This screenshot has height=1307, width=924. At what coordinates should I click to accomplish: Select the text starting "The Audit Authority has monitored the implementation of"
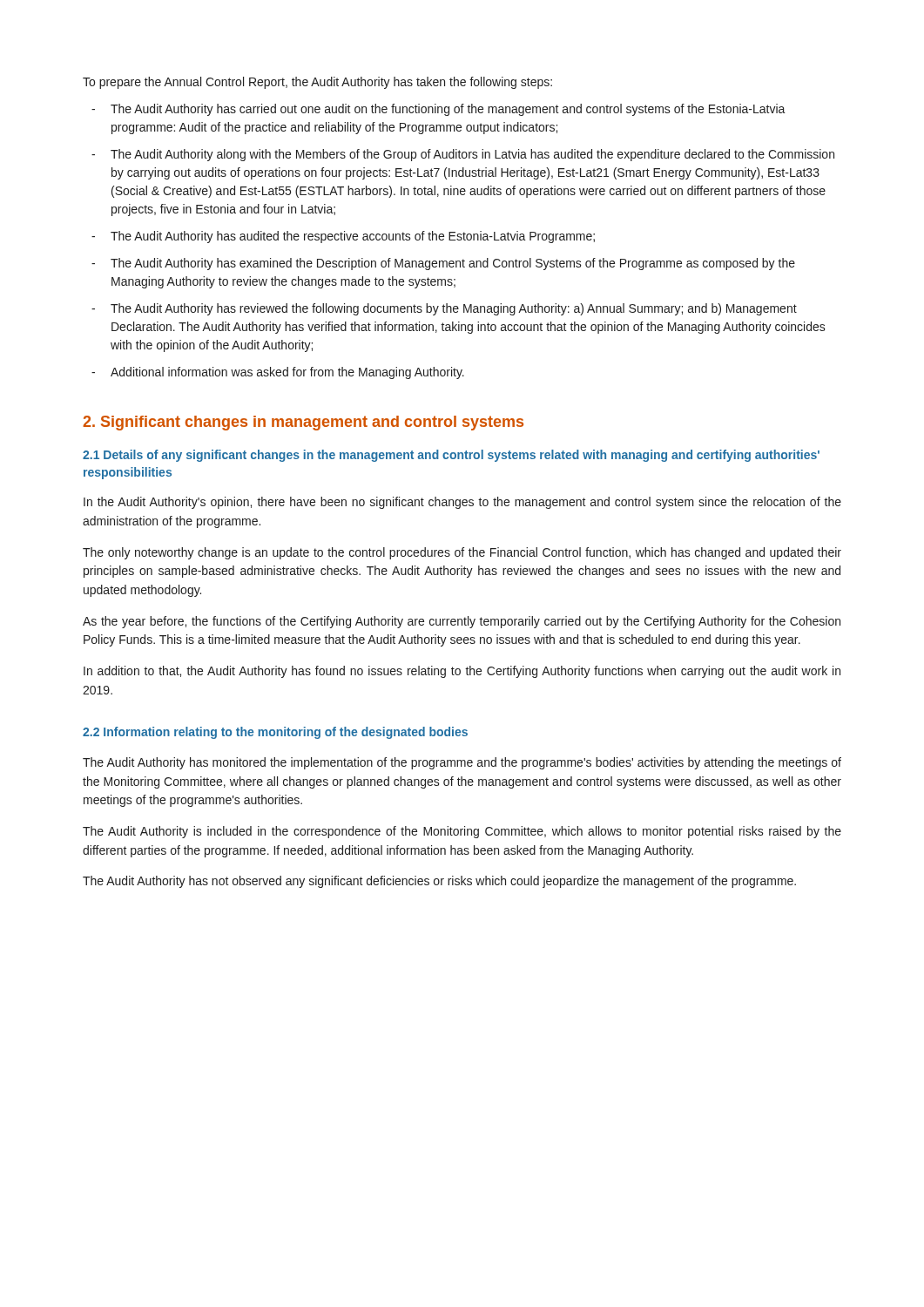click(x=462, y=782)
